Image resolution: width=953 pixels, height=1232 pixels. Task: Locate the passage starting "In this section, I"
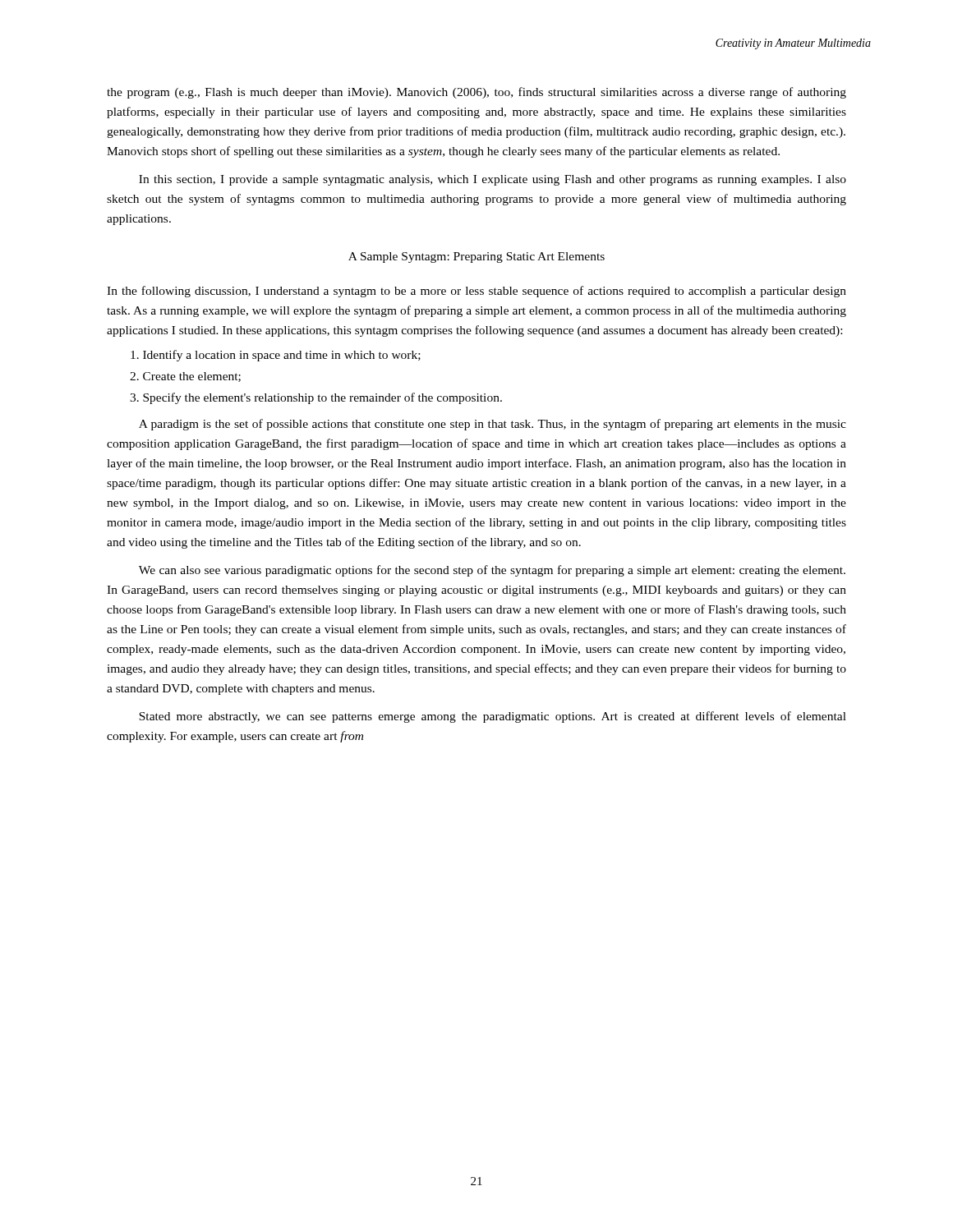476,199
